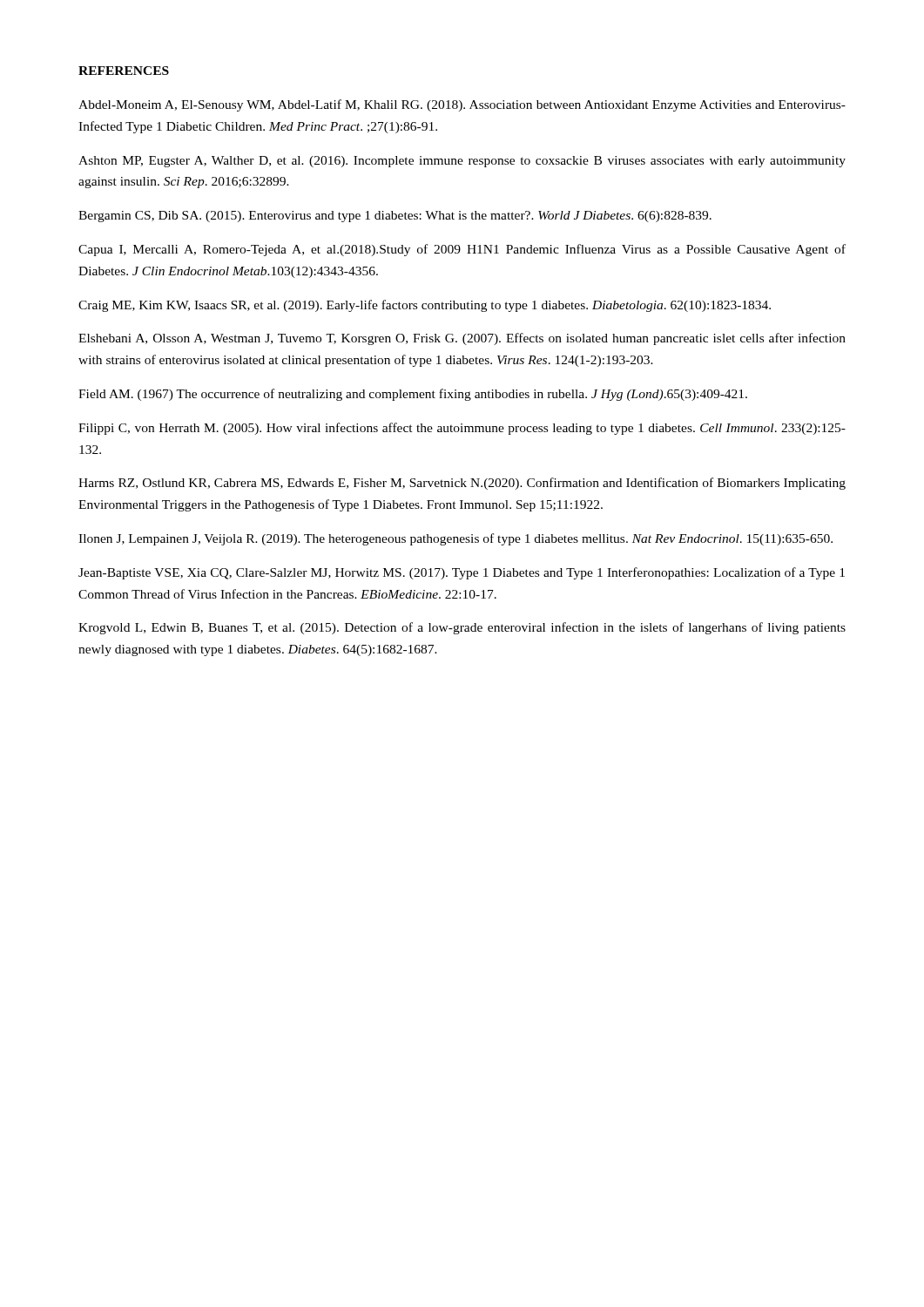Locate the text block starting "Elshebani A, Olsson A, Westman J,"
The height and width of the screenshot is (1307, 924).
click(462, 349)
